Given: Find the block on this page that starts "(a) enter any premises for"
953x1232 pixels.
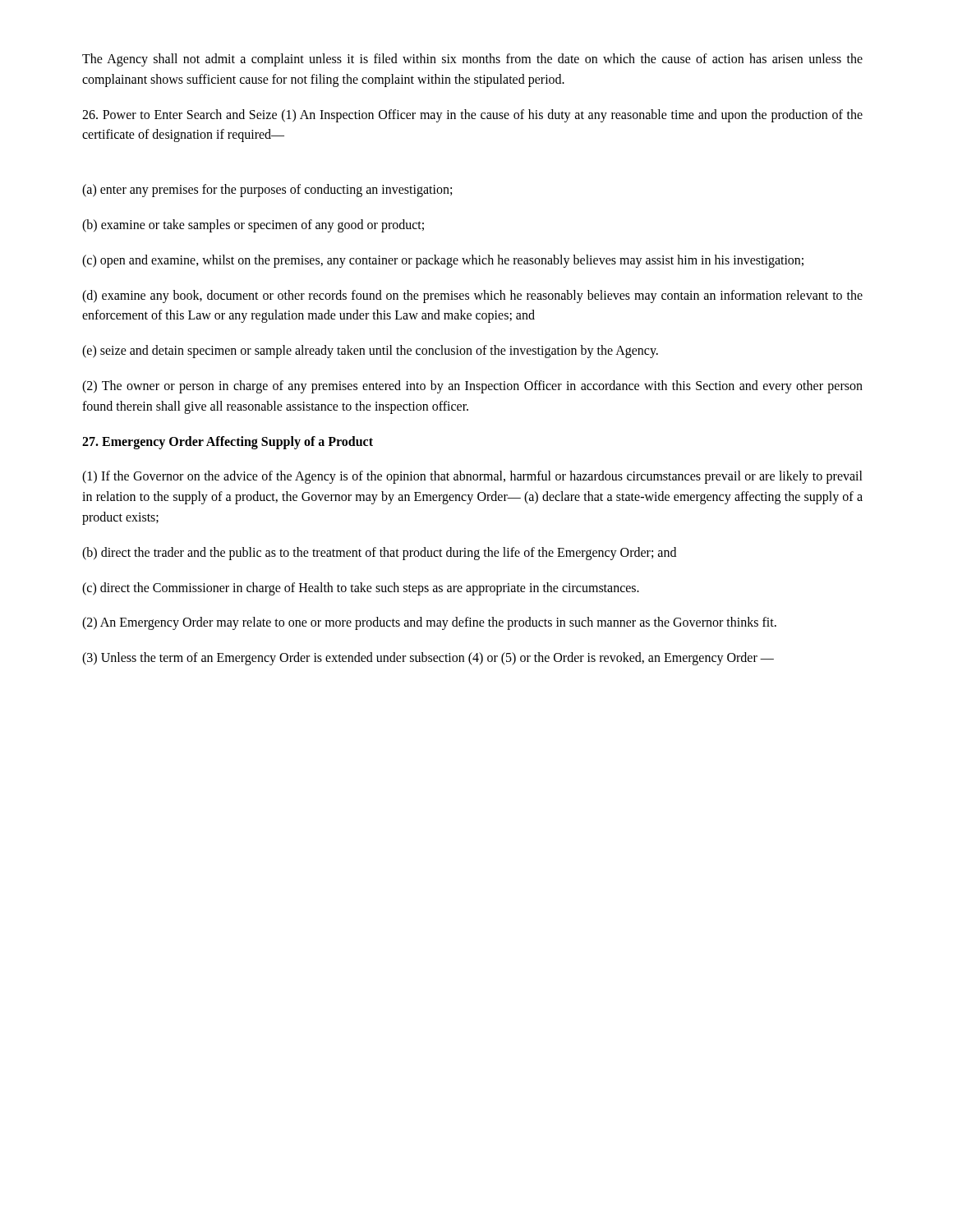Looking at the screenshot, I should point(268,189).
